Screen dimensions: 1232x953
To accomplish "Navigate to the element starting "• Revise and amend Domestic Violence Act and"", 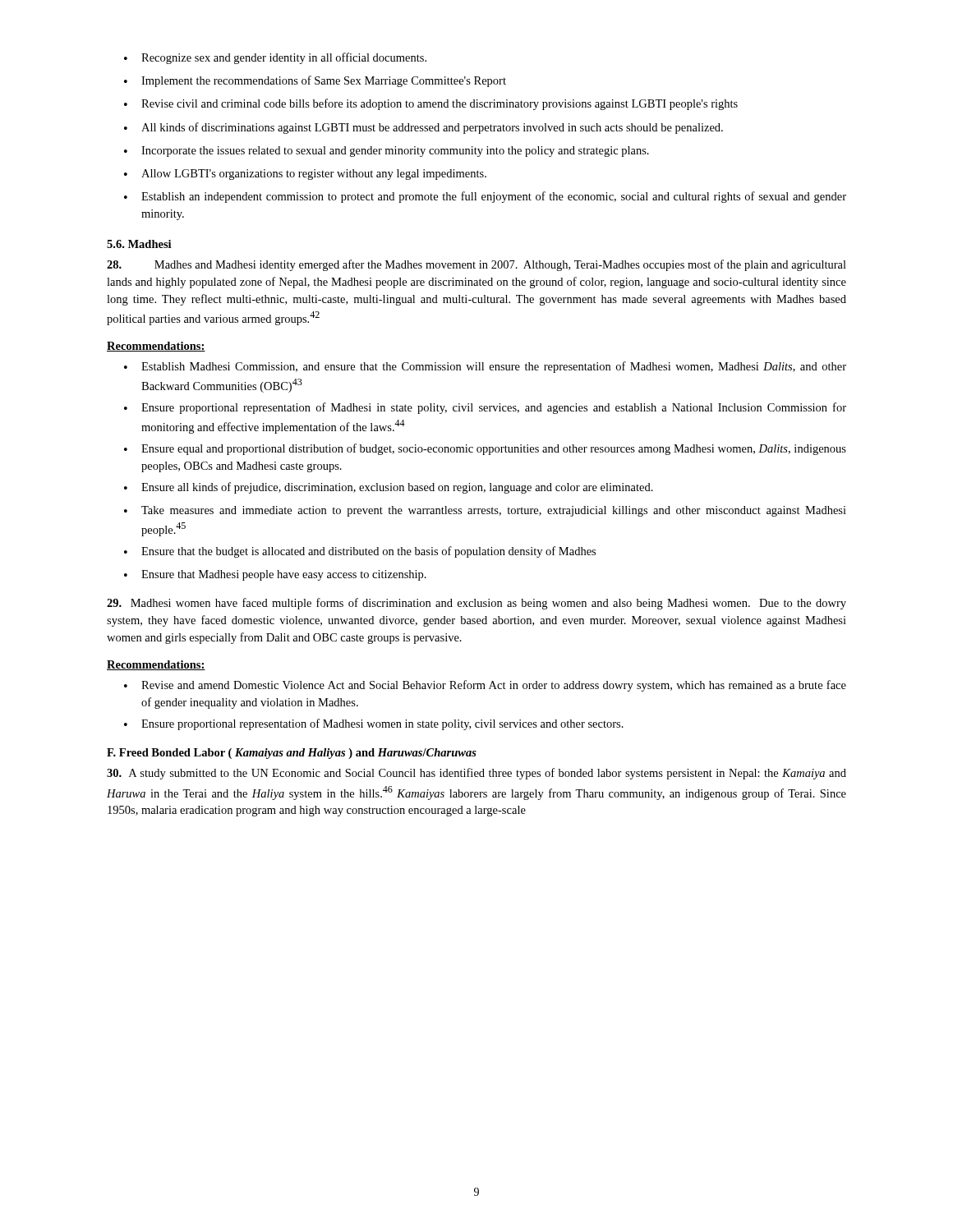I will click(x=485, y=694).
